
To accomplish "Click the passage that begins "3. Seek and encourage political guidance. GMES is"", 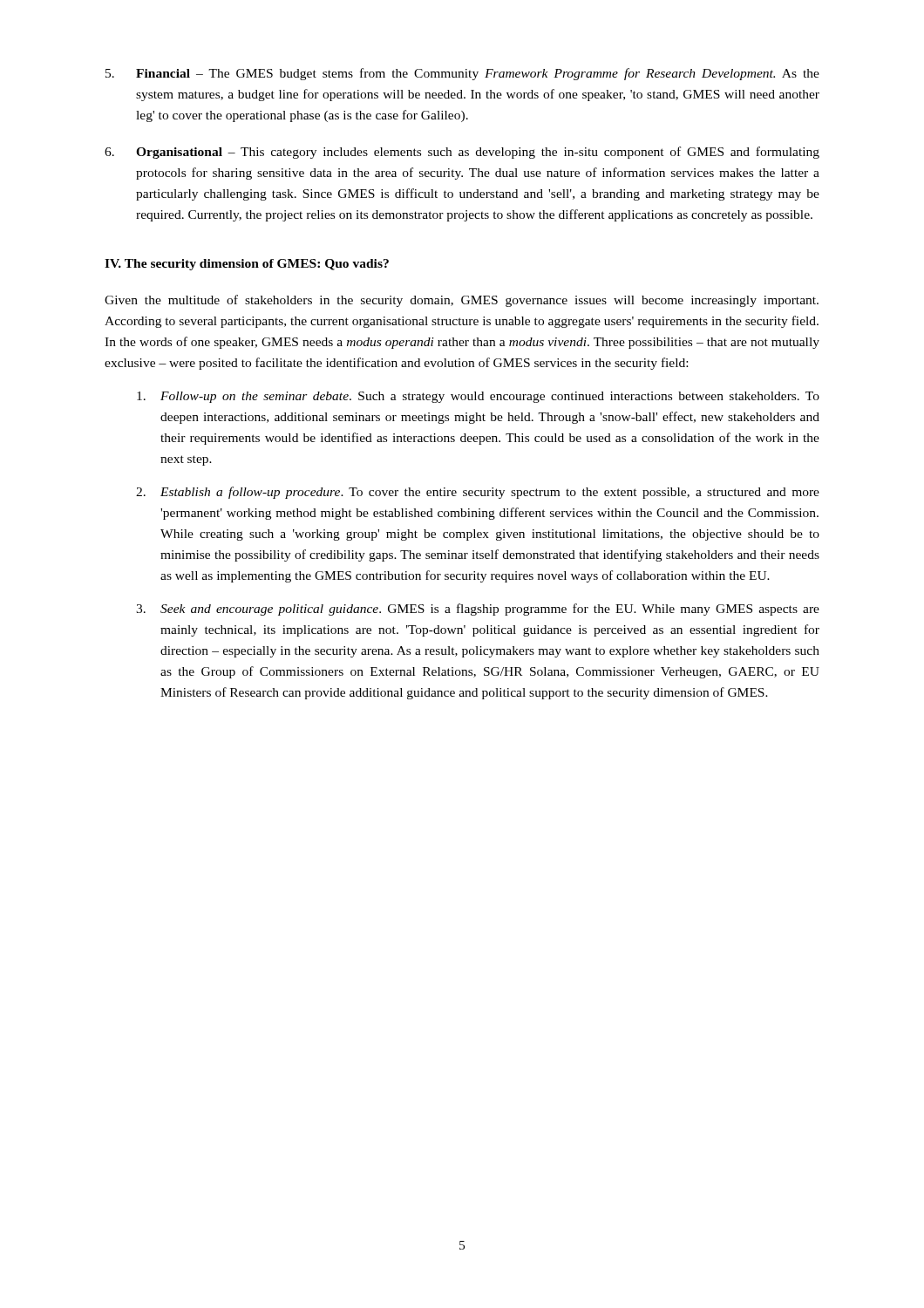I will pyautogui.click(x=478, y=651).
